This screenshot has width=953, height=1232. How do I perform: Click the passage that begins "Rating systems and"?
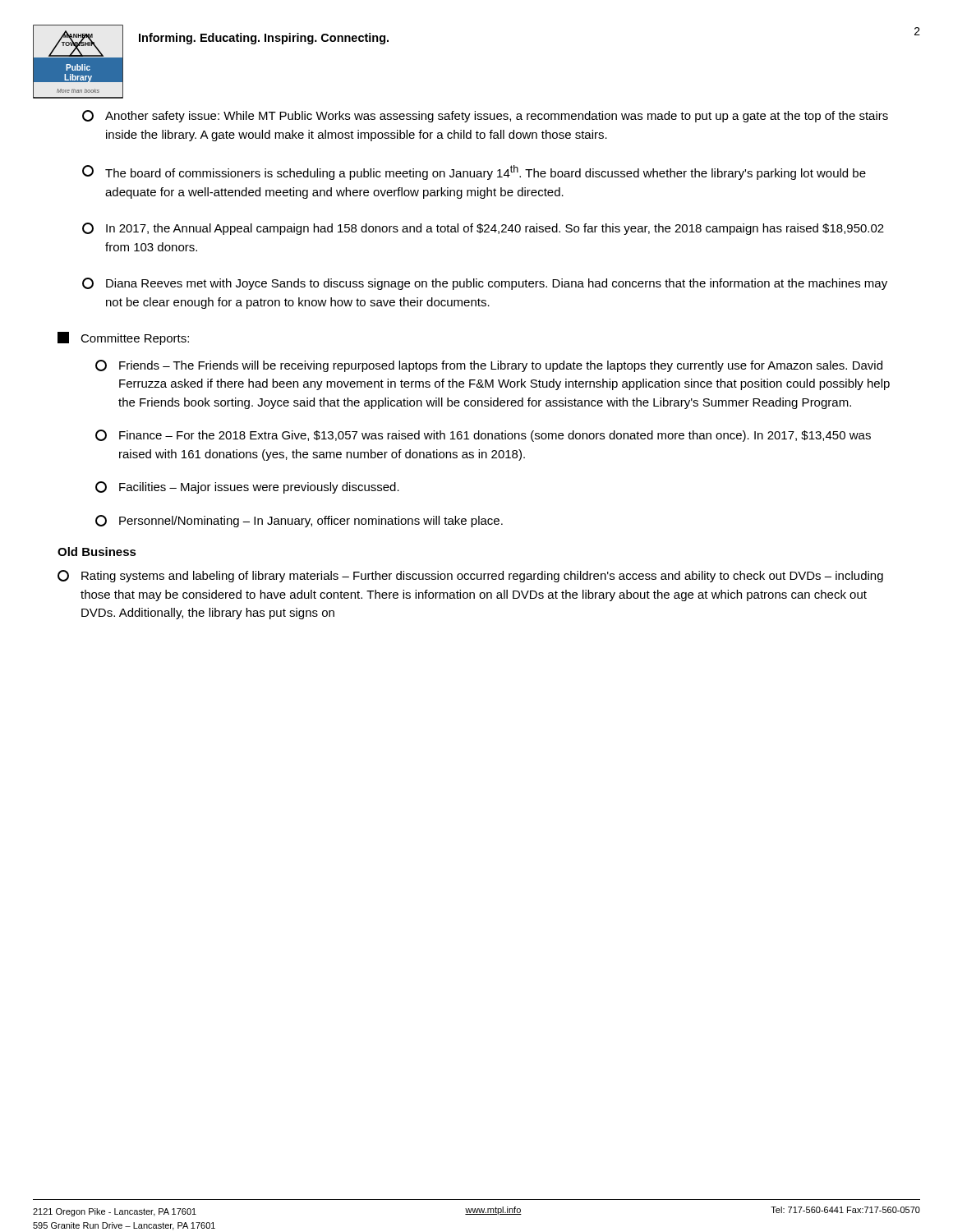[x=481, y=594]
